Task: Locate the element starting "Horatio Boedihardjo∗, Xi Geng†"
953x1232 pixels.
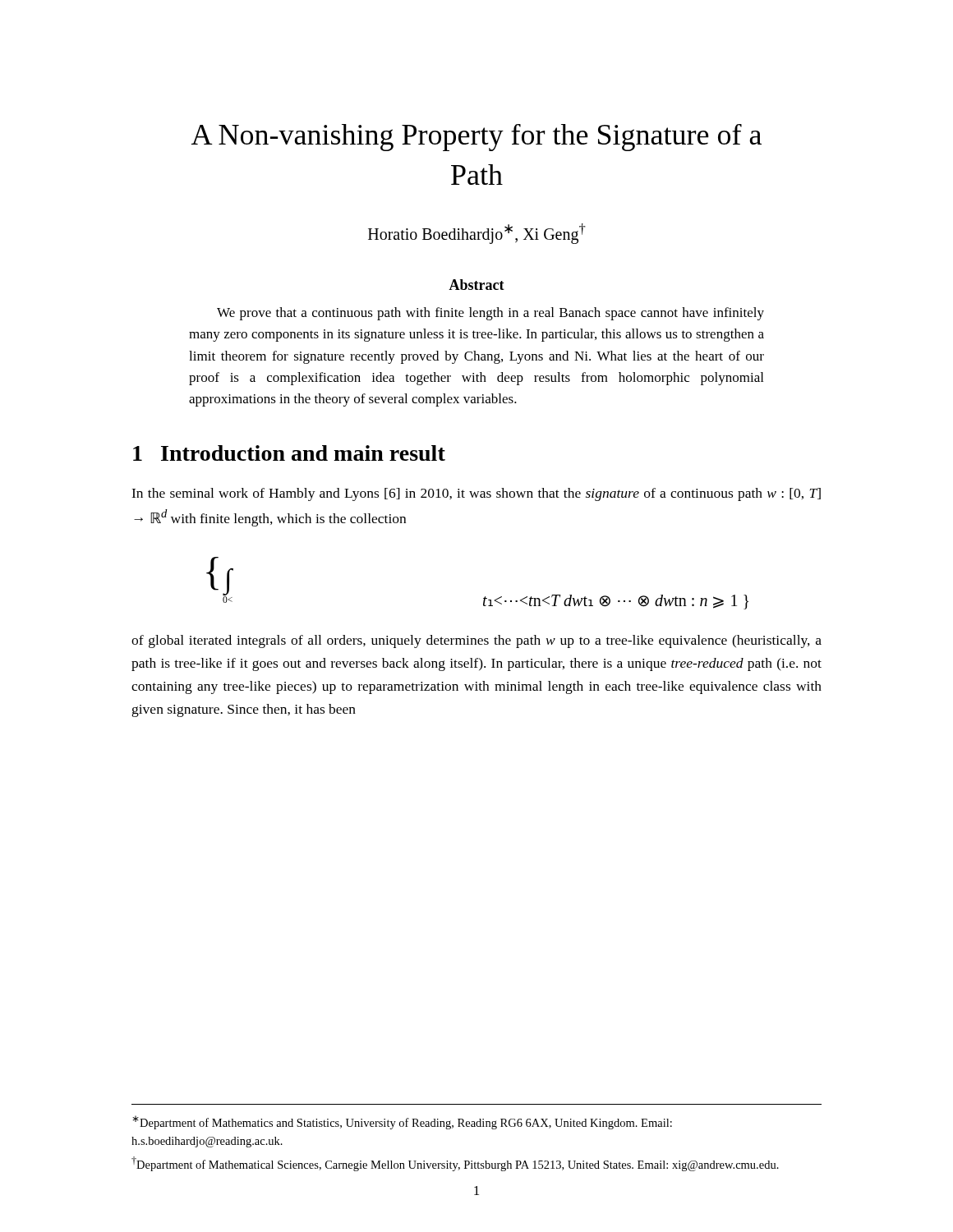Action: point(476,232)
